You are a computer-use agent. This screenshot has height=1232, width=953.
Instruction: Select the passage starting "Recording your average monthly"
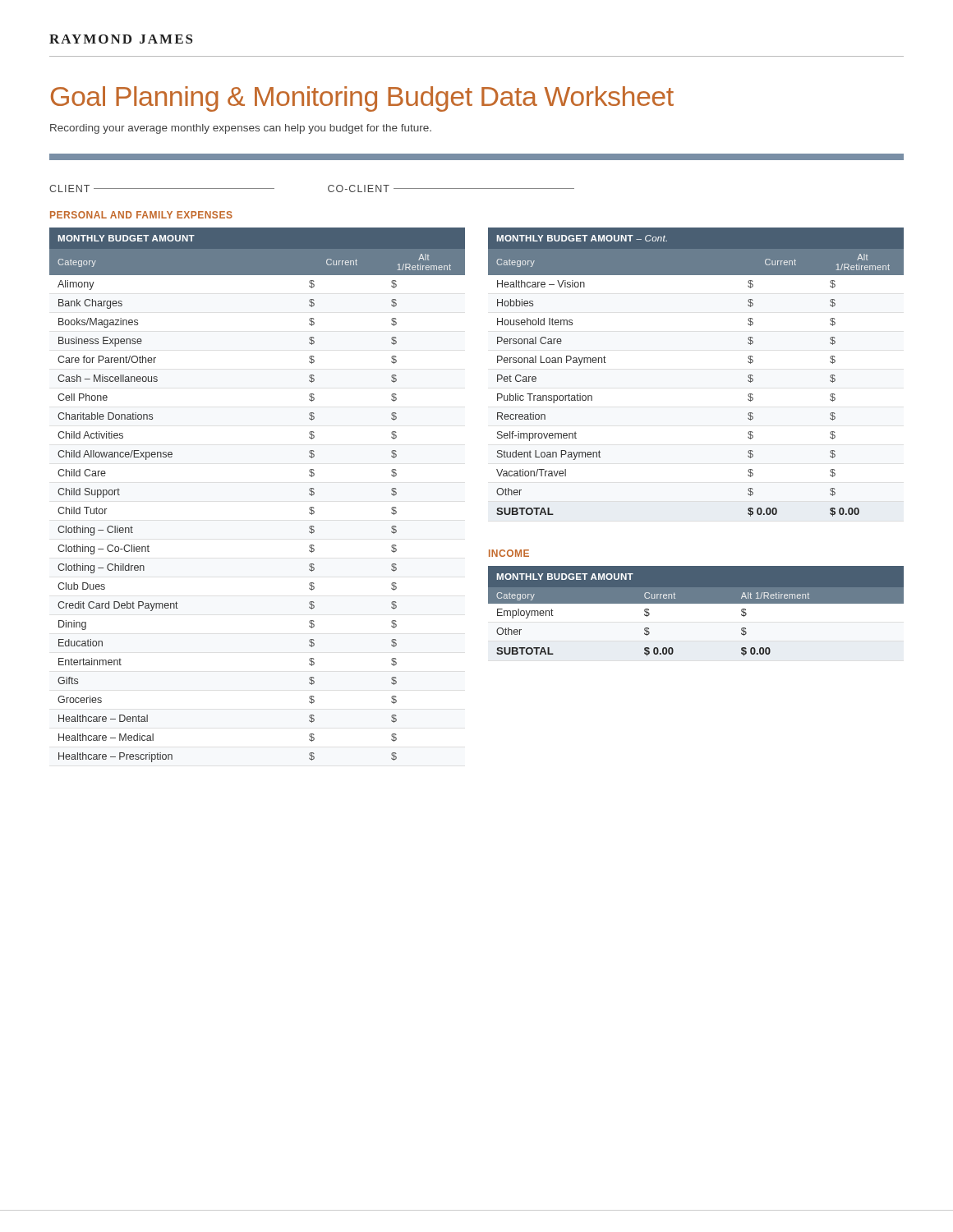[x=241, y=128]
